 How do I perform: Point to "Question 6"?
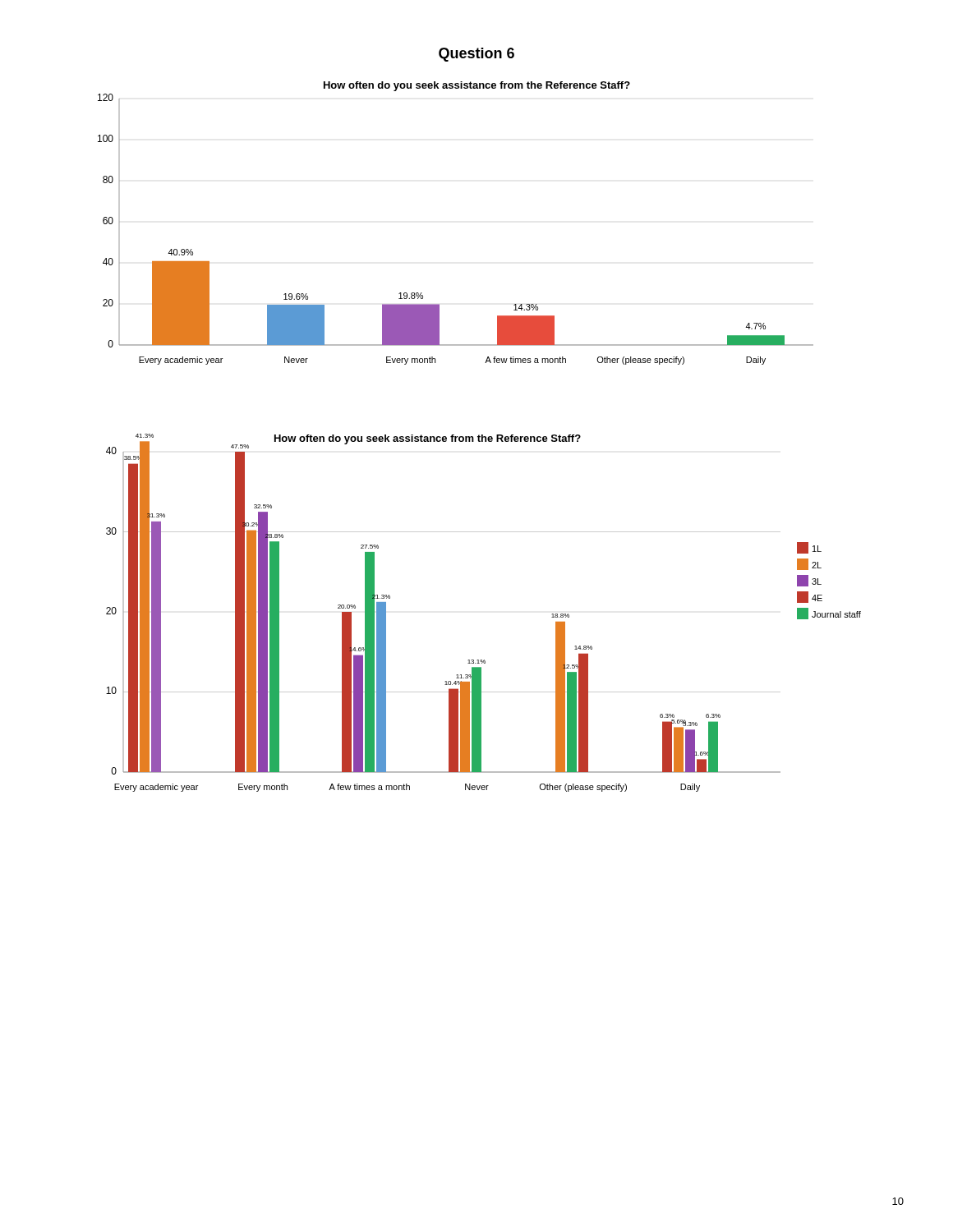(476, 53)
